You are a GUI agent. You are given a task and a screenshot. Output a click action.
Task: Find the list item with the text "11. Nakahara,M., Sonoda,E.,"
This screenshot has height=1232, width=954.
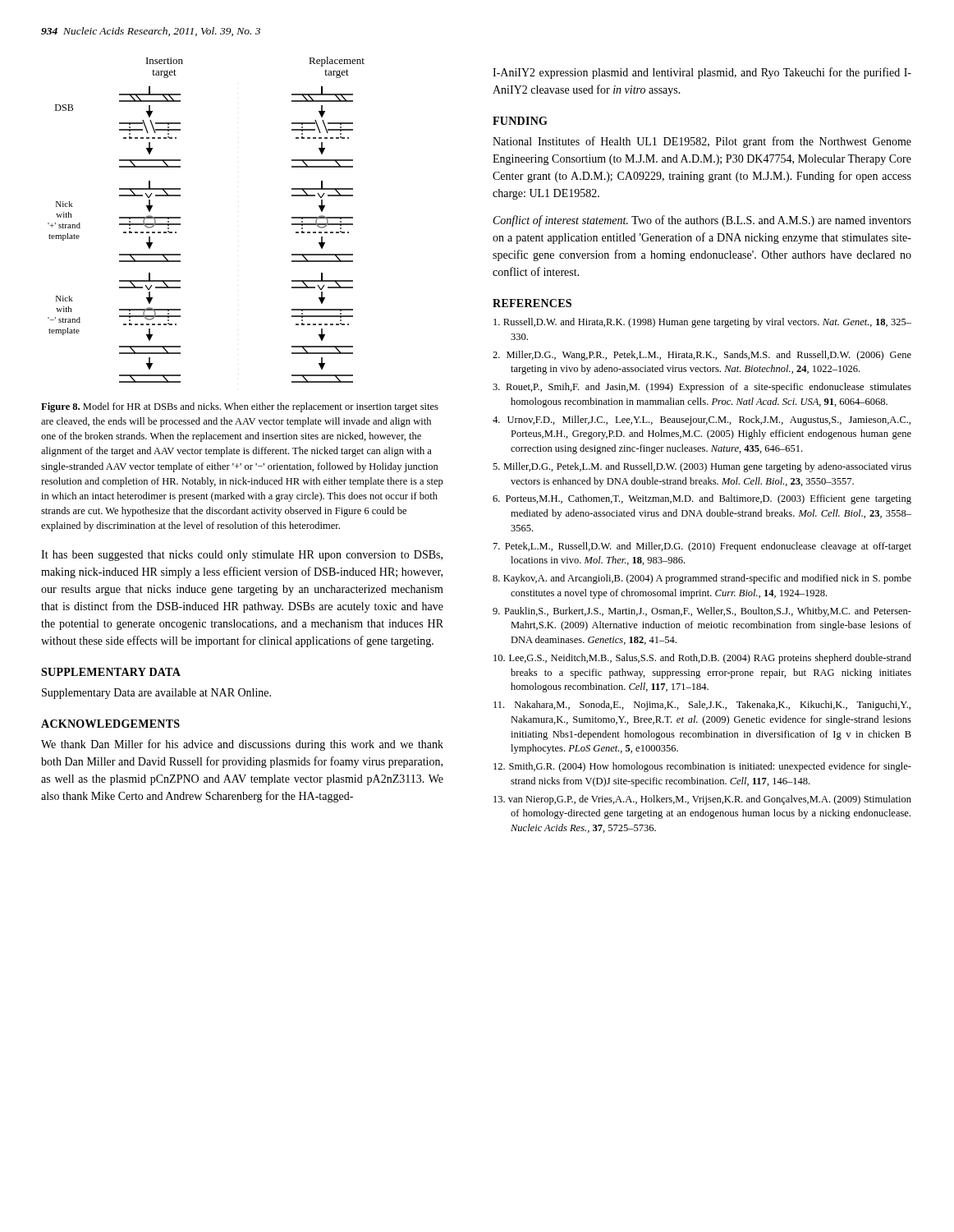(x=702, y=727)
